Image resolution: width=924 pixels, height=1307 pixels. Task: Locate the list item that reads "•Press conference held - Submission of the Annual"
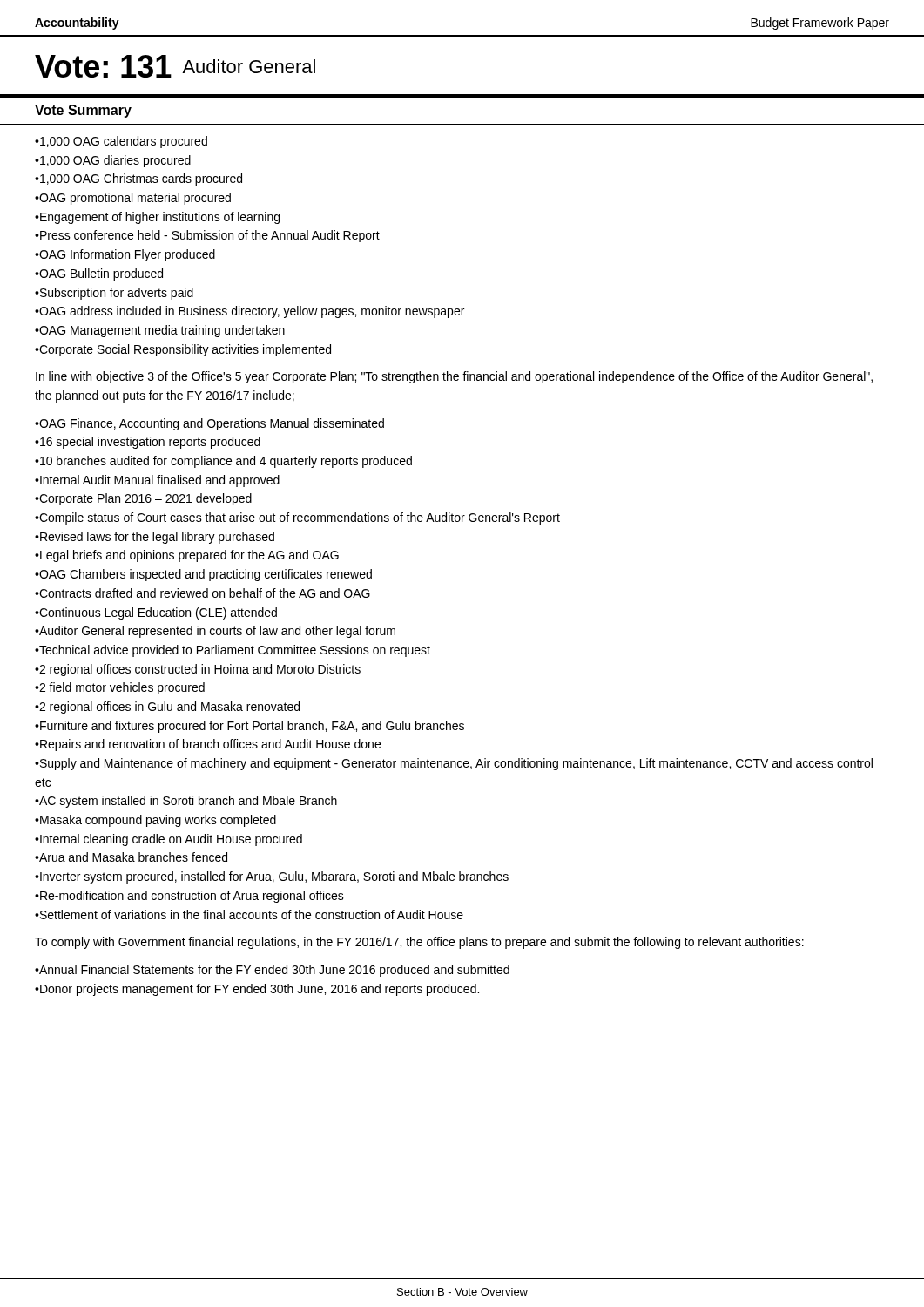click(207, 236)
